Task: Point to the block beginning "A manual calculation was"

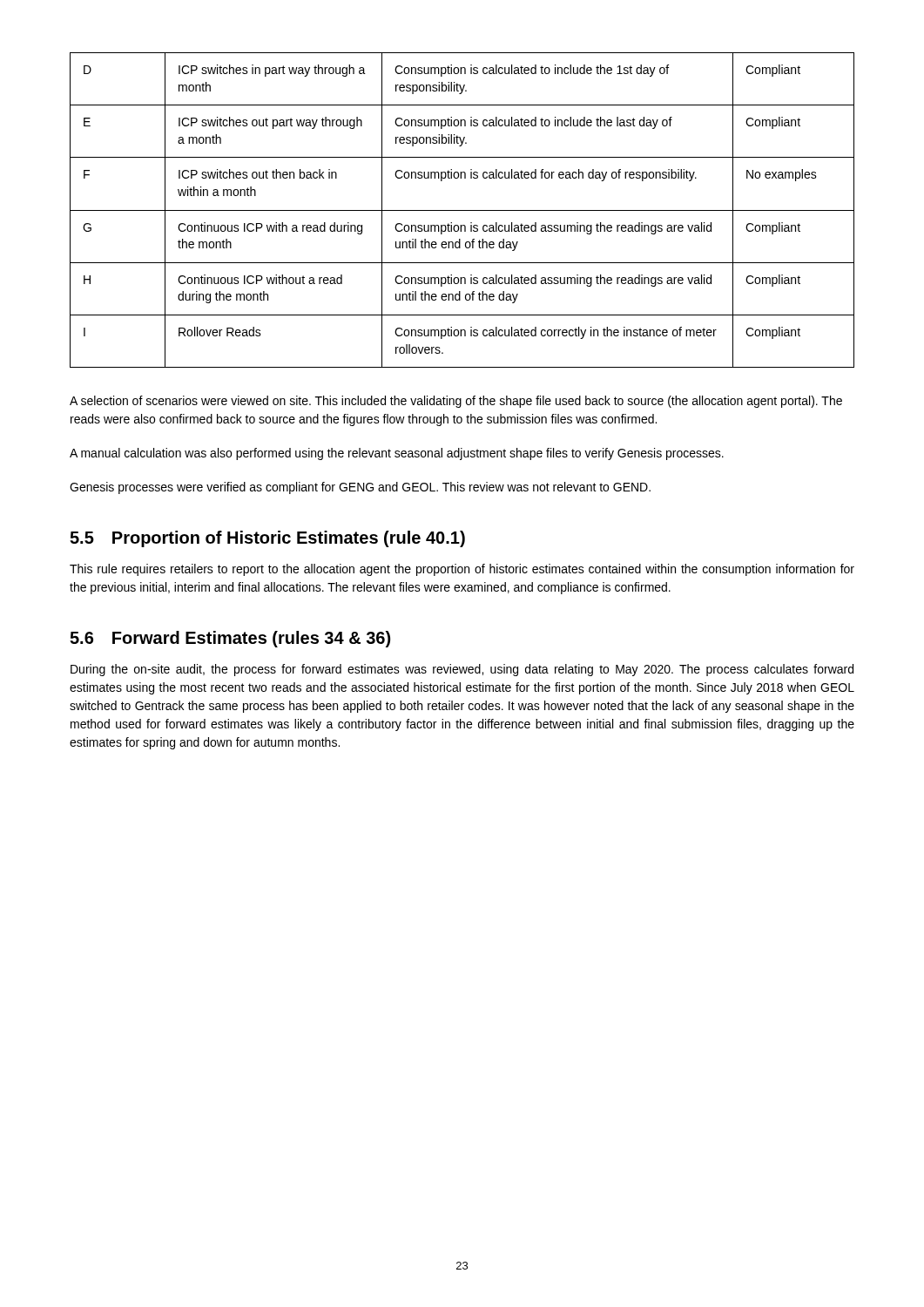Action: point(397,453)
